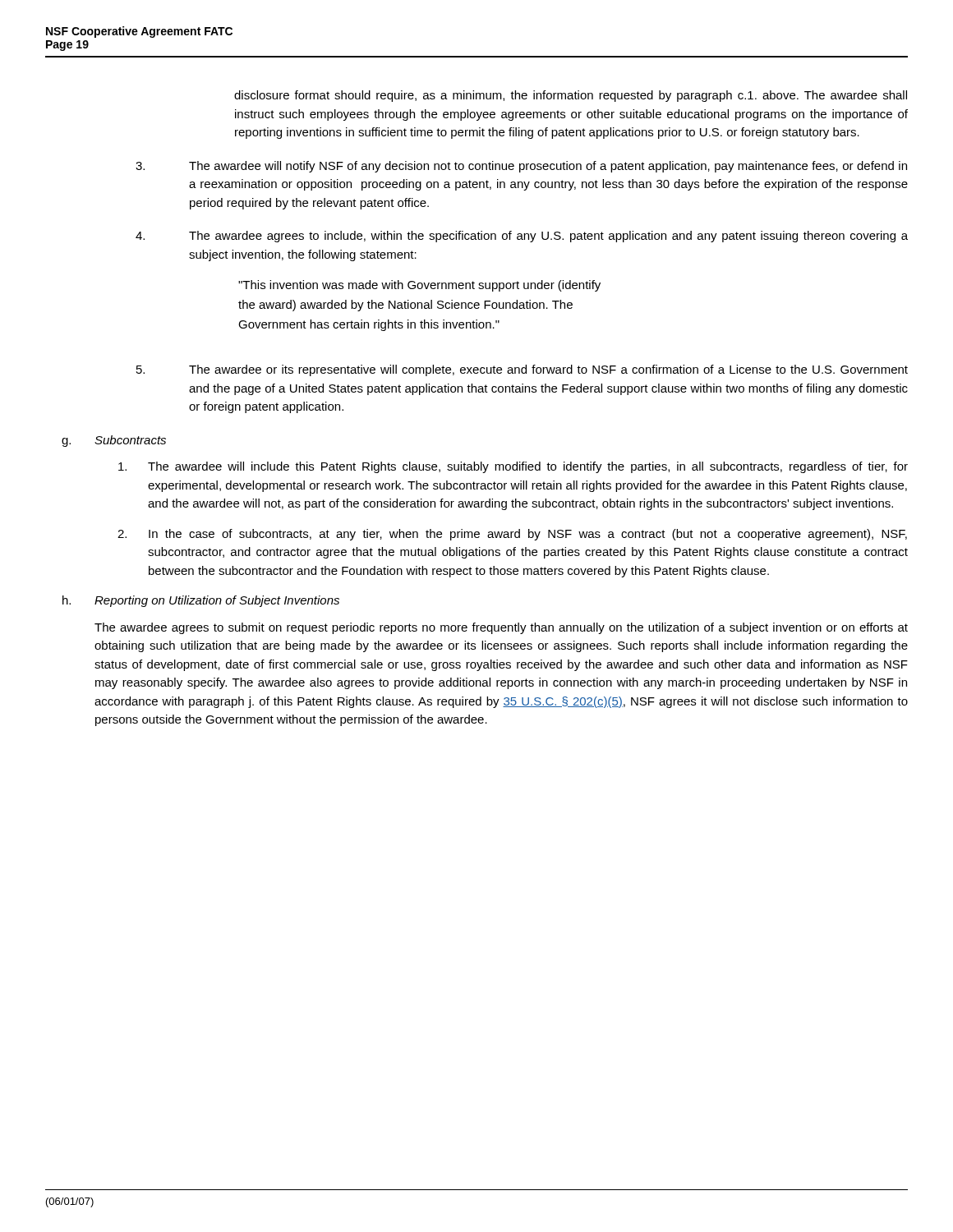Viewport: 953px width, 1232px height.
Task: Select the text block that says "disclosure format should"
Action: [x=571, y=113]
